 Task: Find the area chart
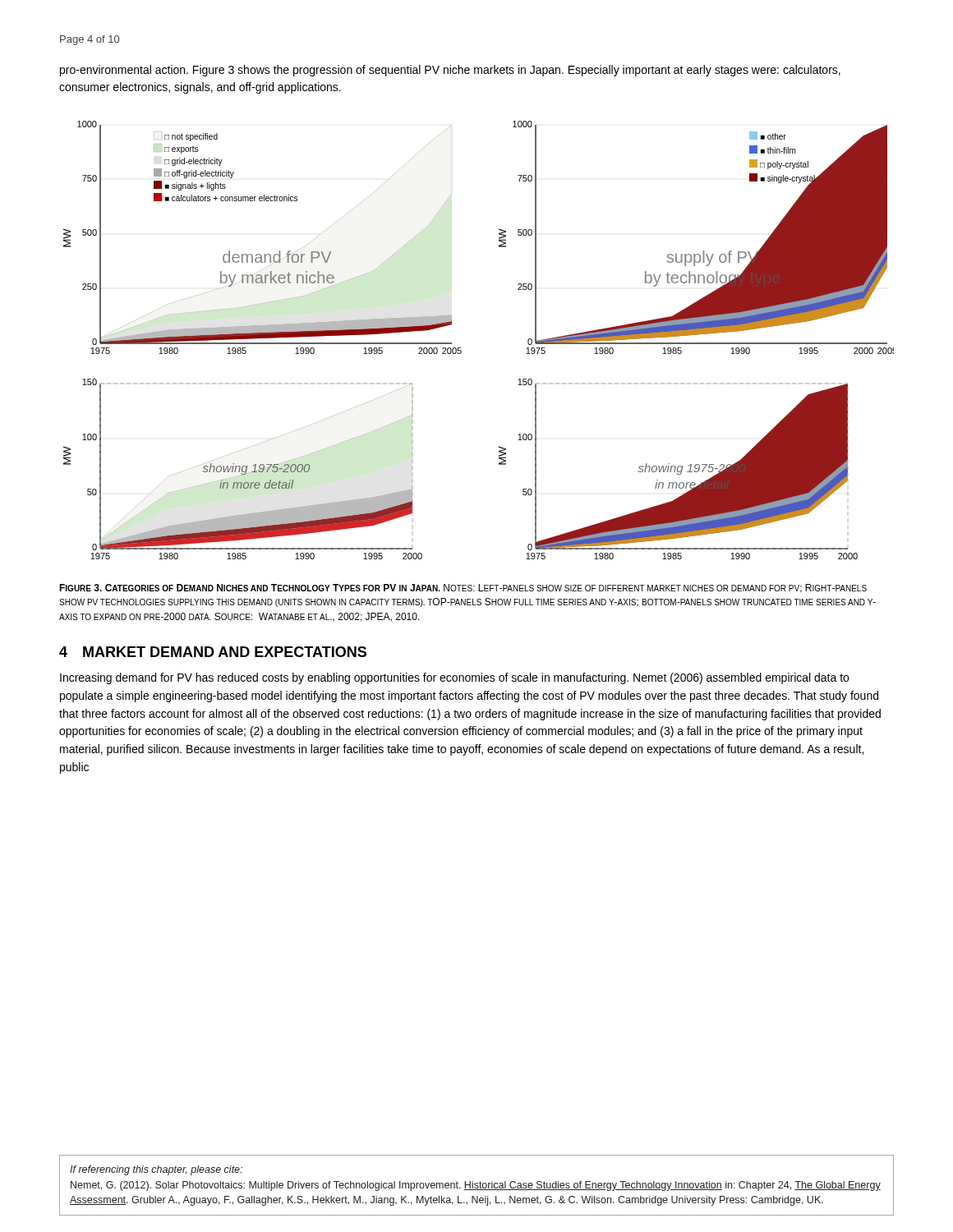click(476, 342)
